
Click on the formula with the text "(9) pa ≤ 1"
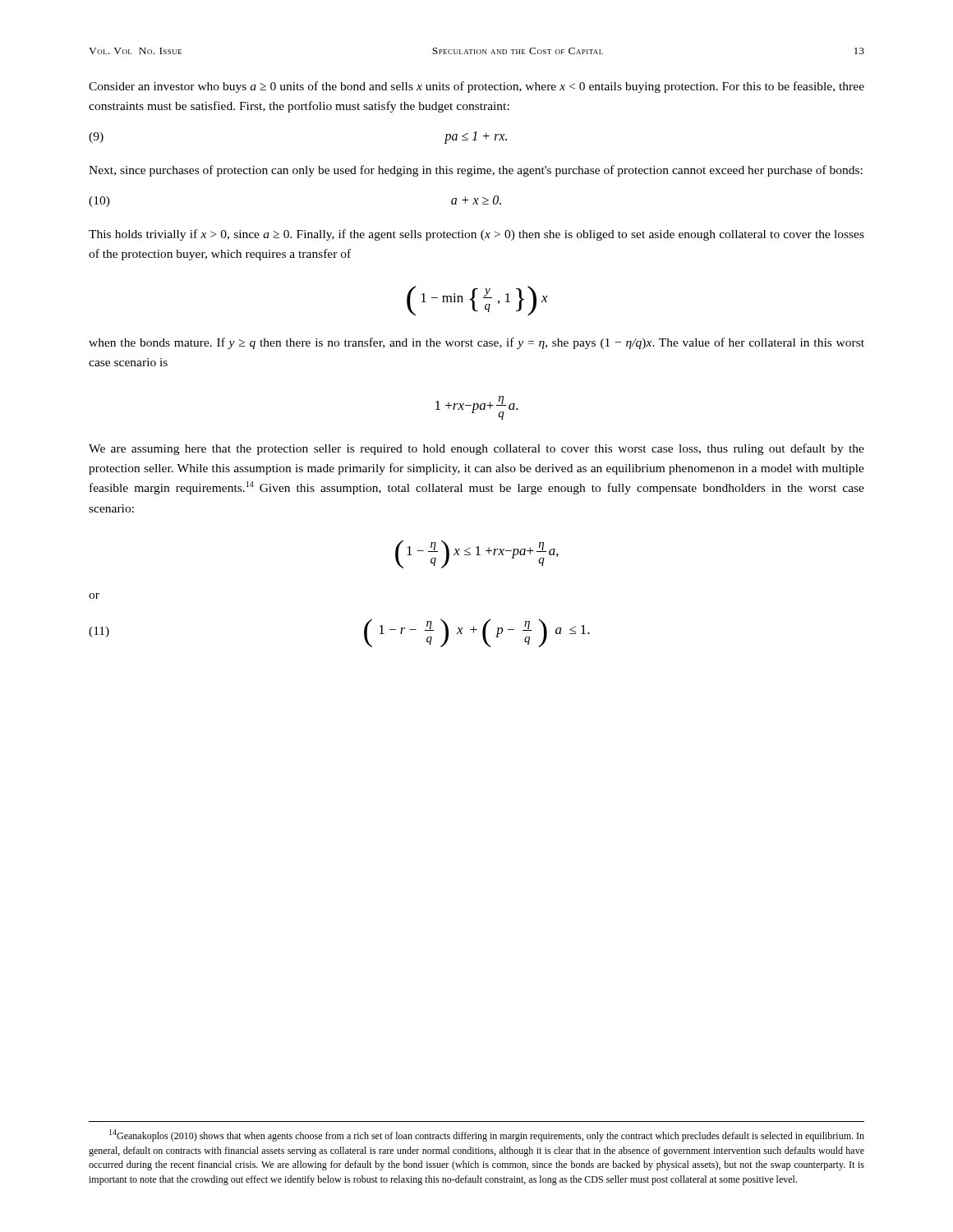click(476, 137)
